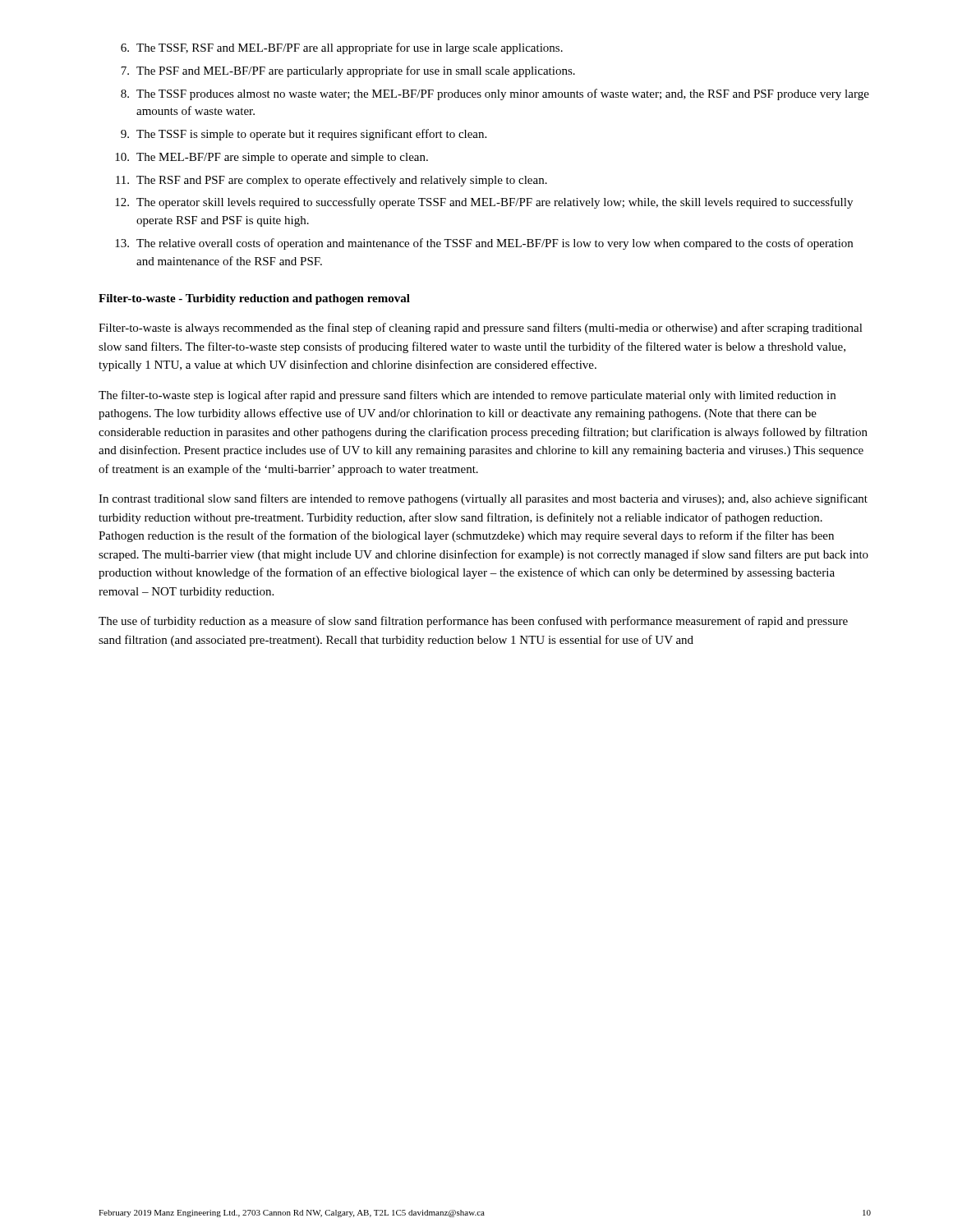Click on the list item with the text "11. The RSF"
Image resolution: width=953 pixels, height=1232 pixels.
pyautogui.click(x=485, y=180)
